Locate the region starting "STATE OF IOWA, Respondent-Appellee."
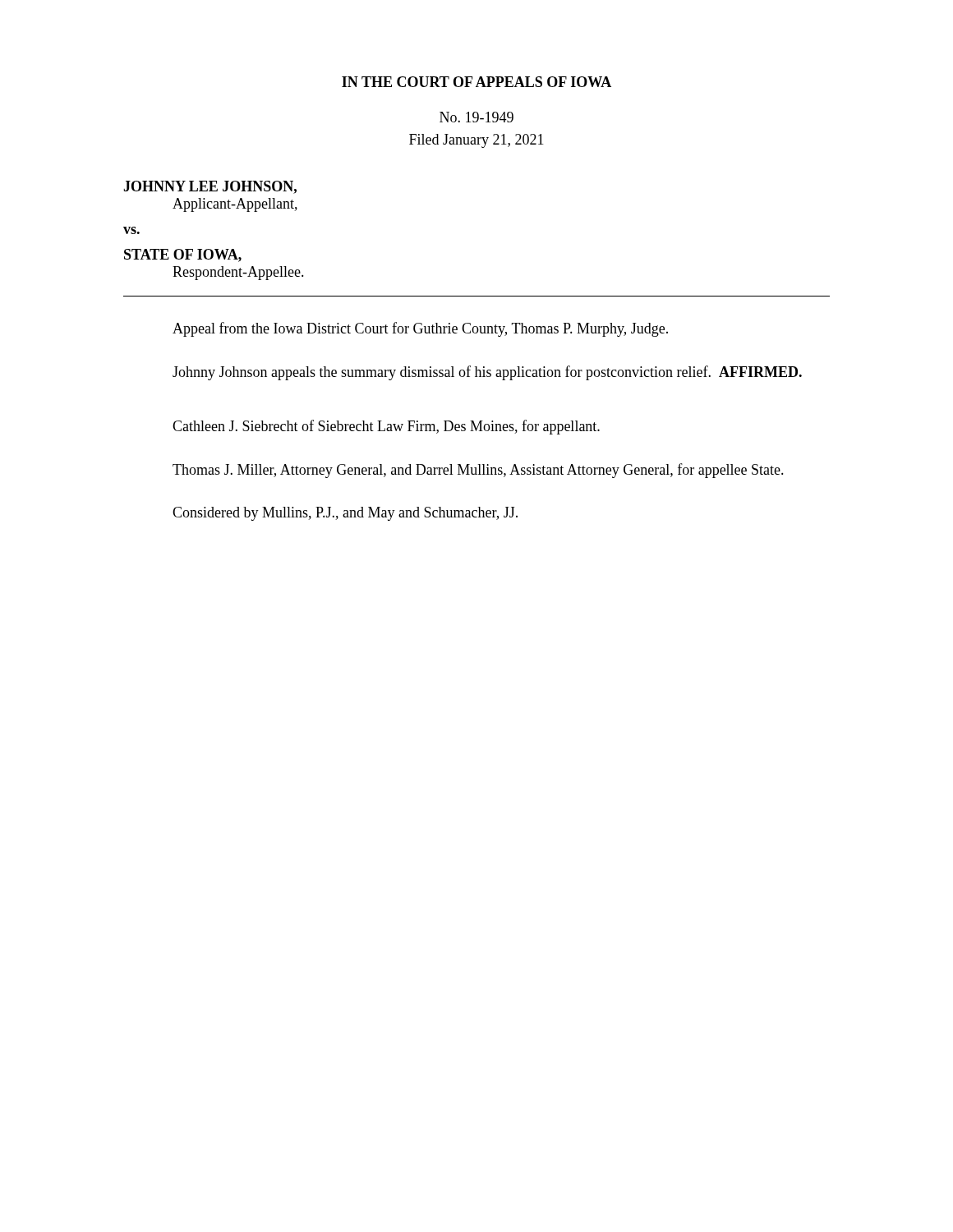This screenshot has width=953, height=1232. tap(183, 255)
